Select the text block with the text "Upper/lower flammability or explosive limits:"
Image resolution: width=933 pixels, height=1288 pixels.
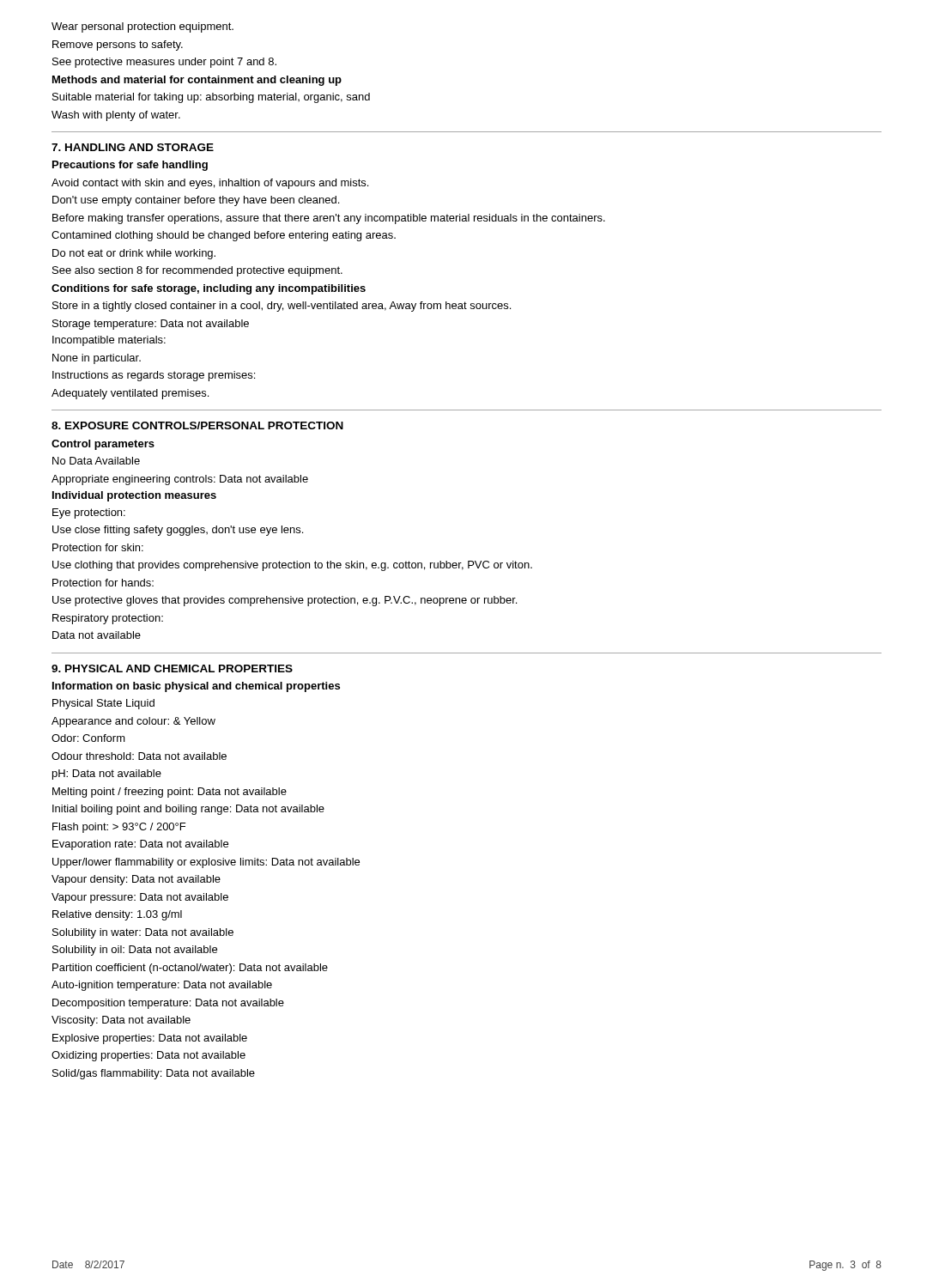pyautogui.click(x=206, y=863)
